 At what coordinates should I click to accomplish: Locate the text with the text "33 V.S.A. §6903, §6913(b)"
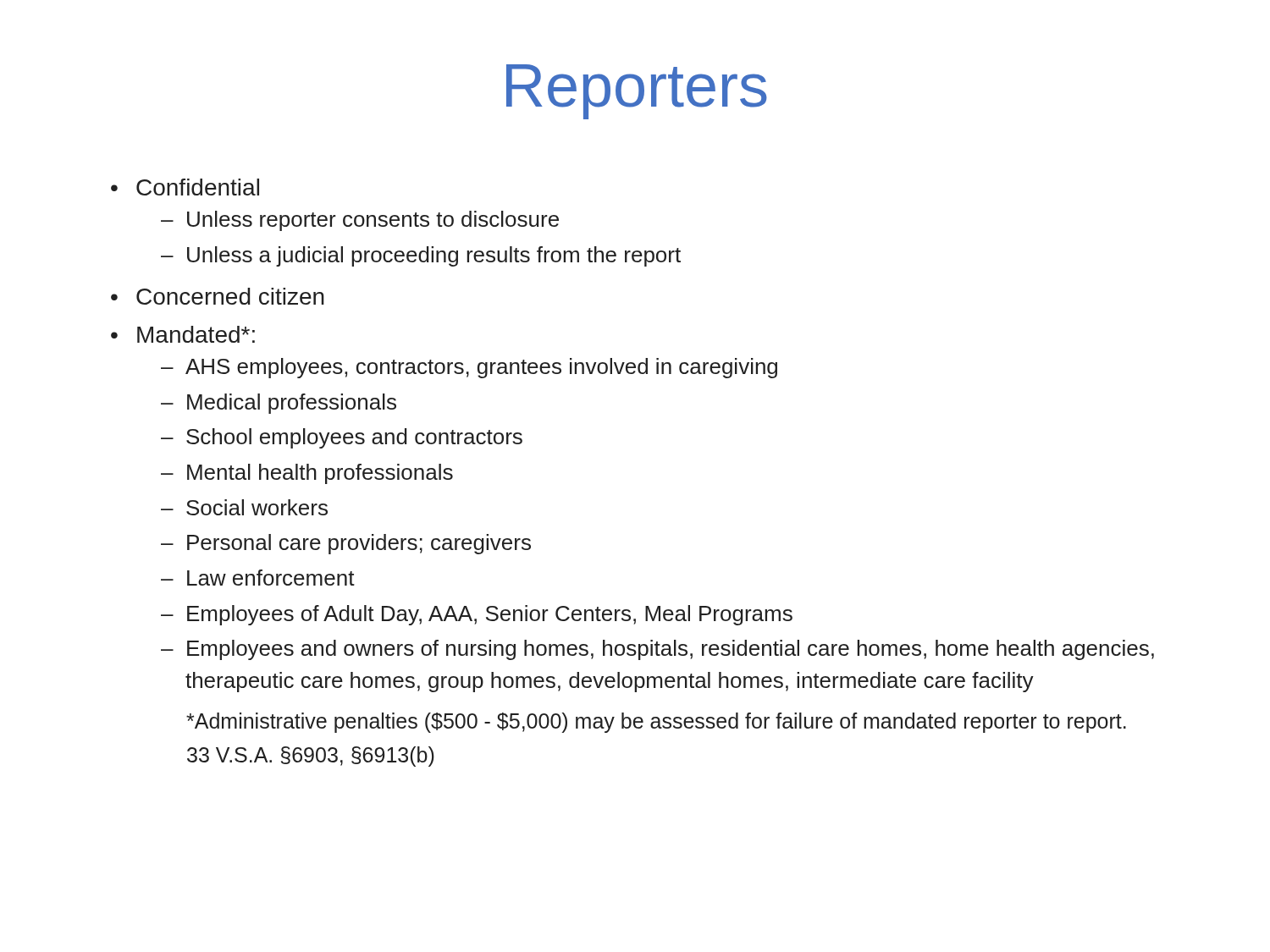311,755
